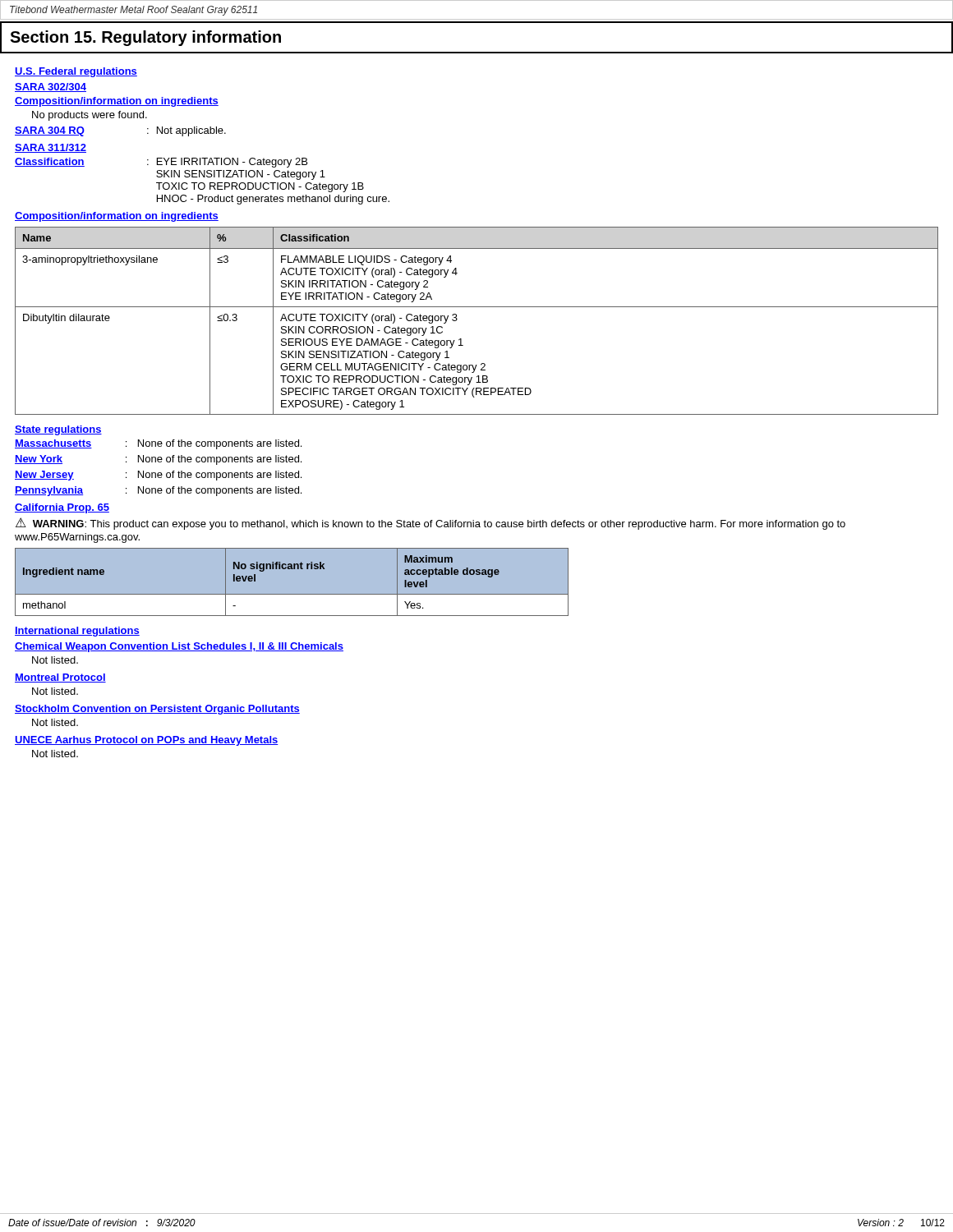The image size is (953, 1232).
Task: Locate the text block starting "Massachusetts : None of the components"
Action: coord(159,443)
